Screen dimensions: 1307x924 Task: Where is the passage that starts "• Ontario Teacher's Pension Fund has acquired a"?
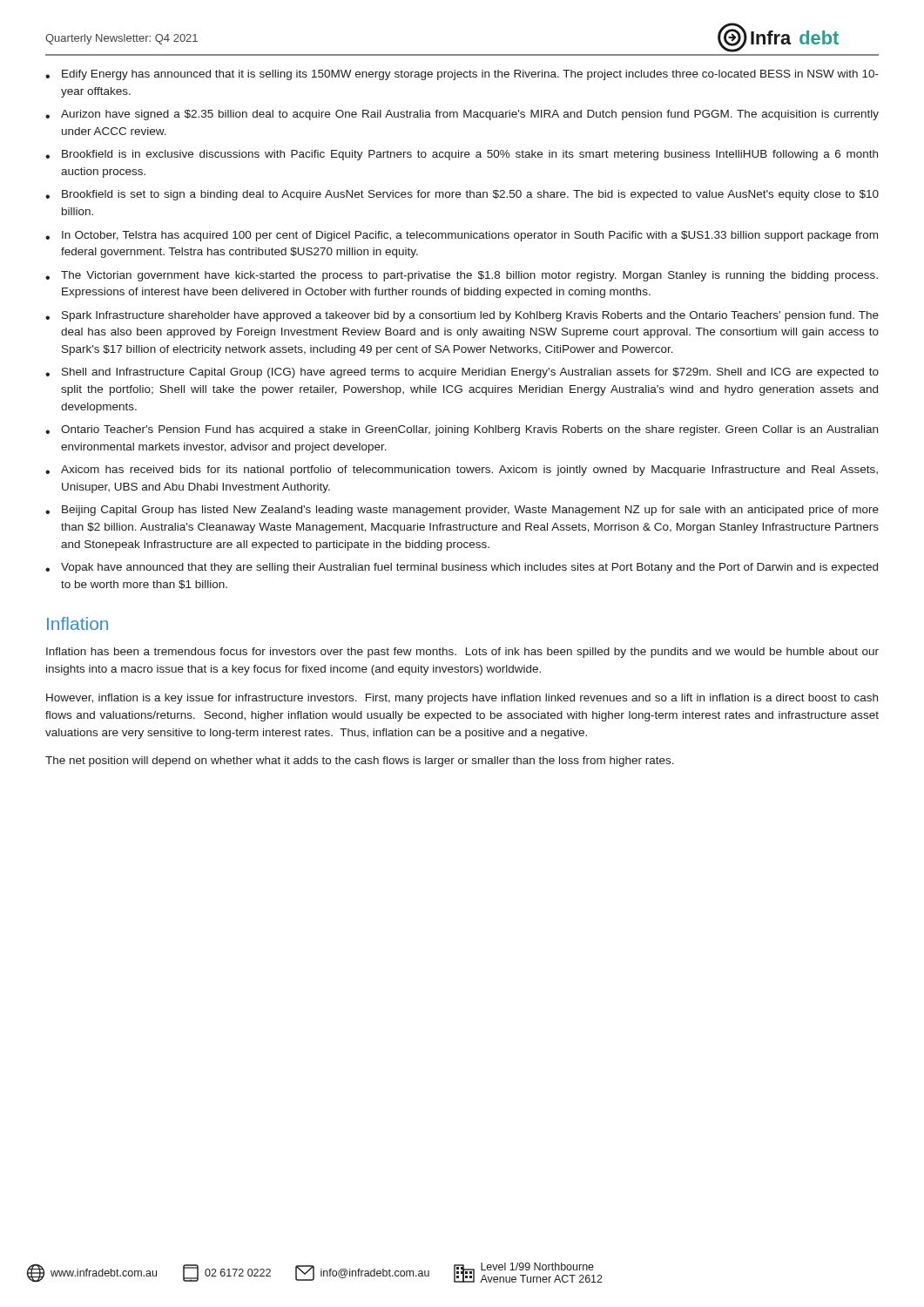[462, 438]
